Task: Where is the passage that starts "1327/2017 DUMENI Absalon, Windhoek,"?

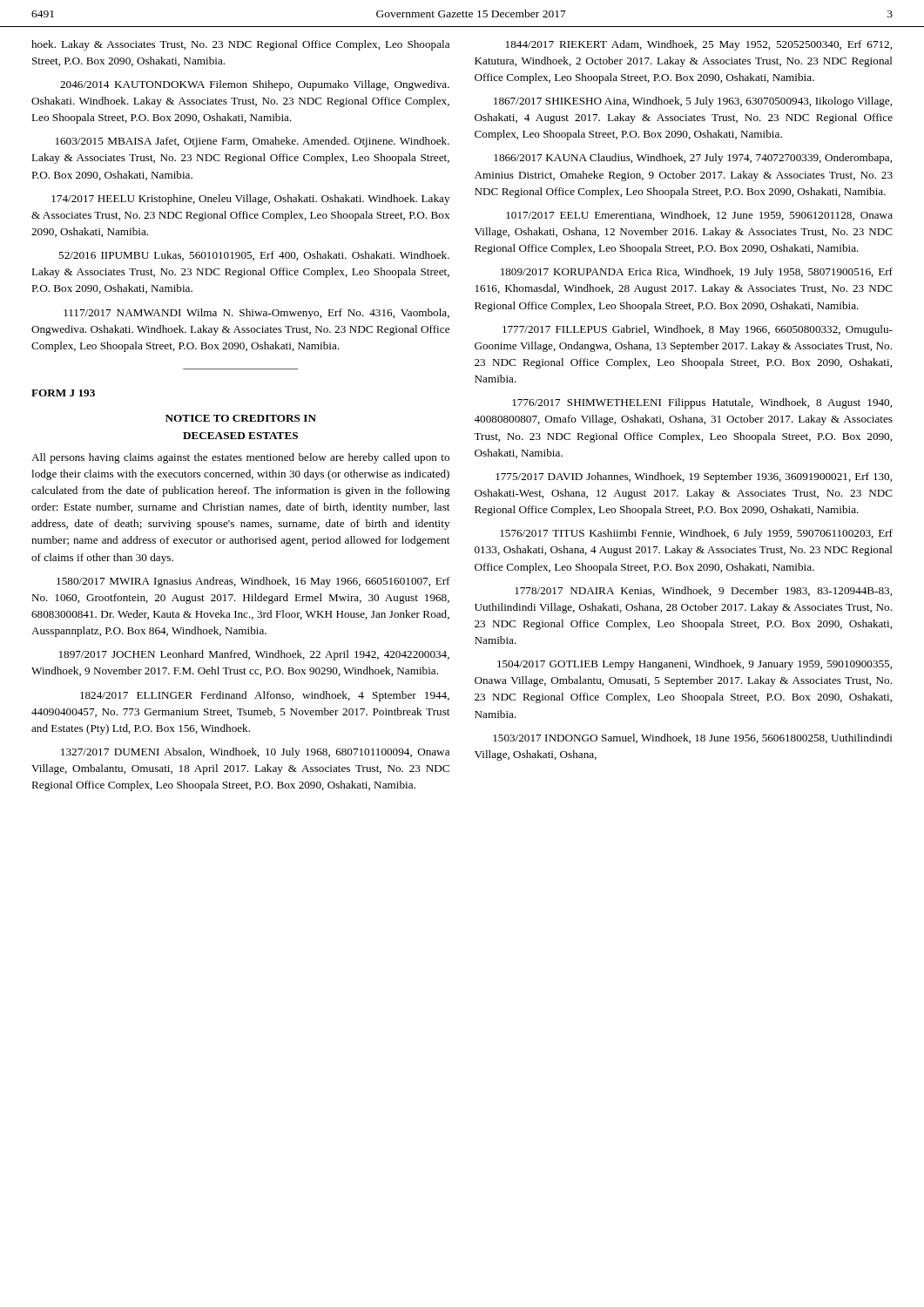Action: pyautogui.click(x=241, y=768)
